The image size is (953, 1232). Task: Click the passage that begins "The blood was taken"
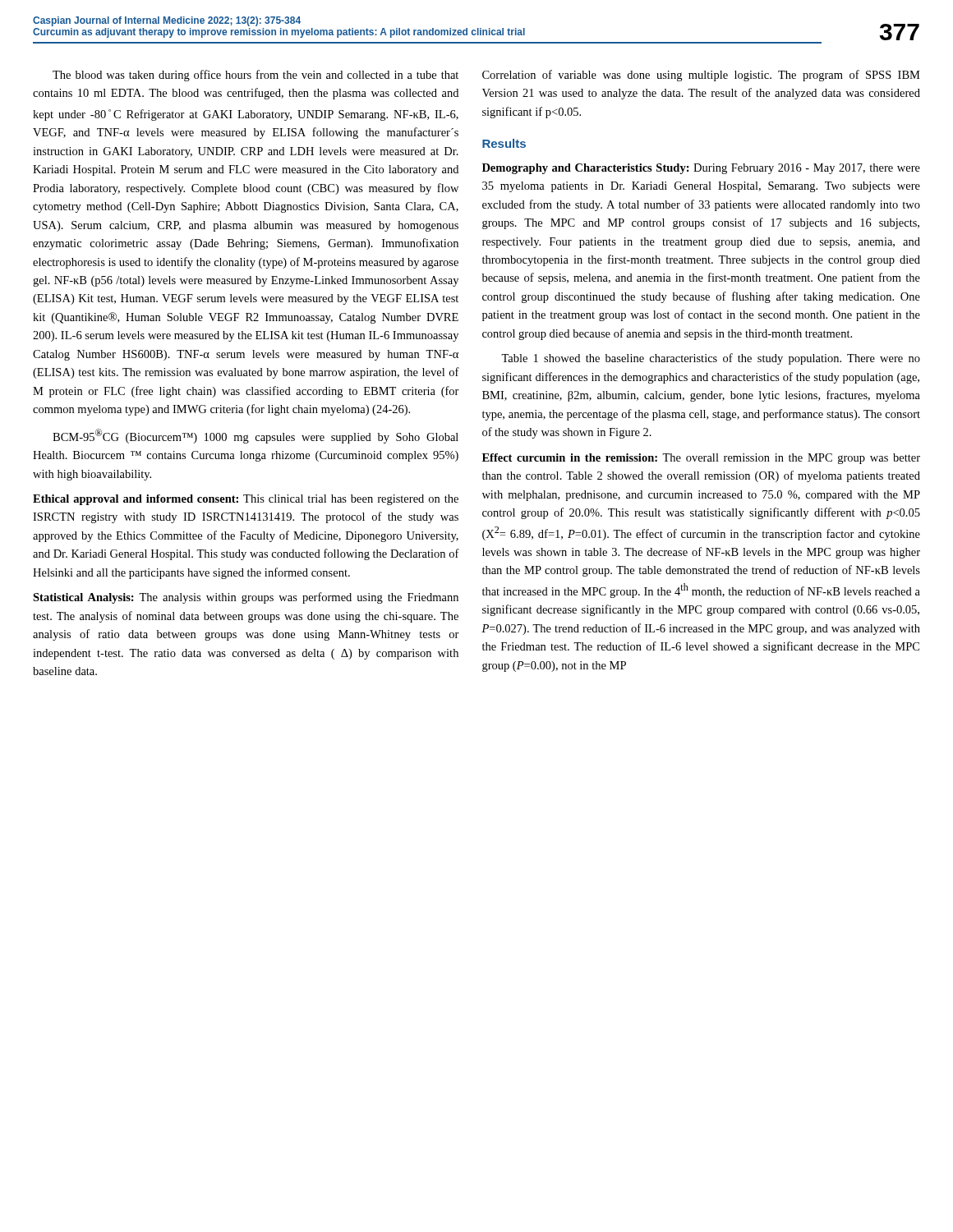pos(246,242)
